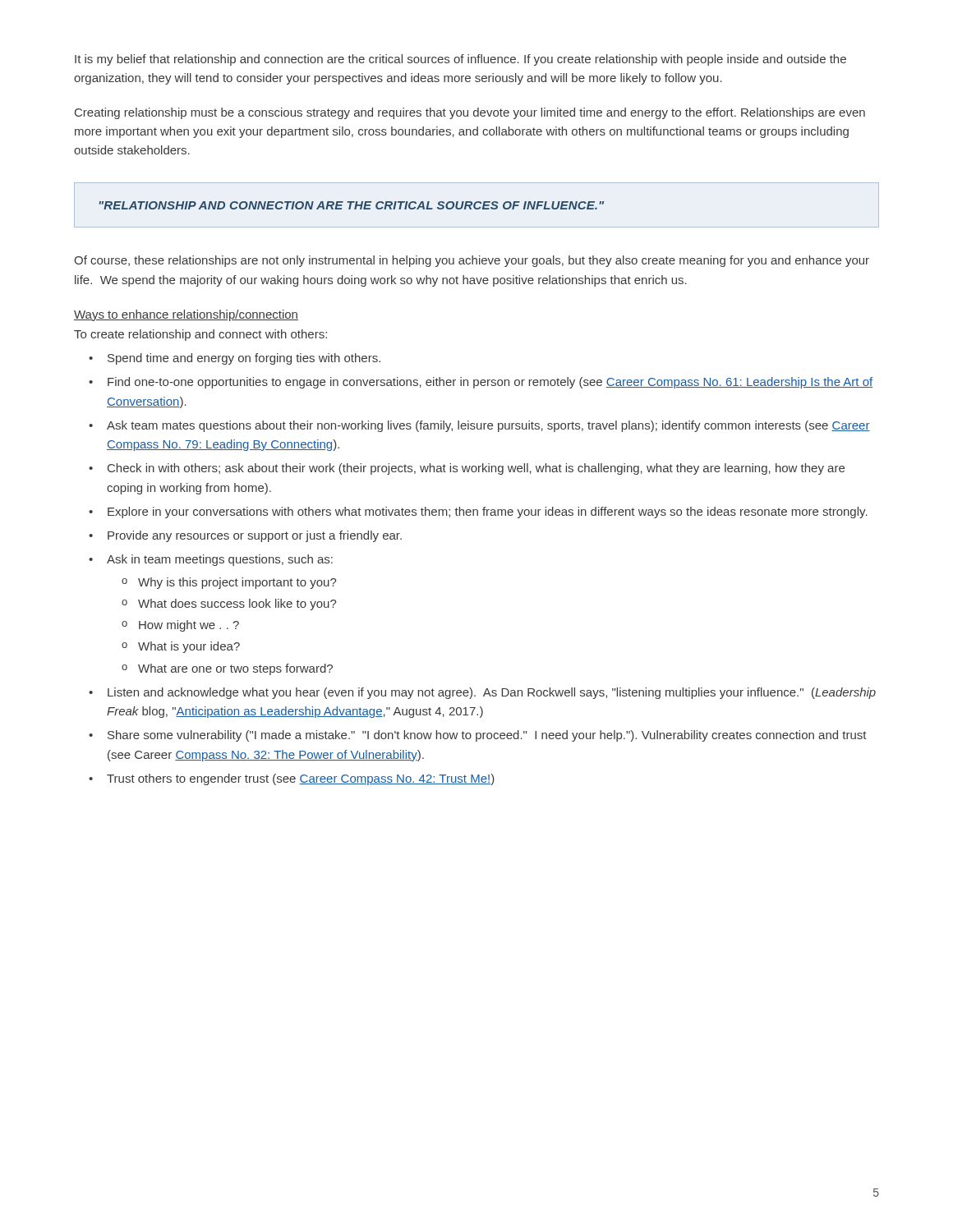This screenshot has width=953, height=1232.
Task: Find the block starting "Find one-to-one opportunities to engage"
Action: click(490, 391)
